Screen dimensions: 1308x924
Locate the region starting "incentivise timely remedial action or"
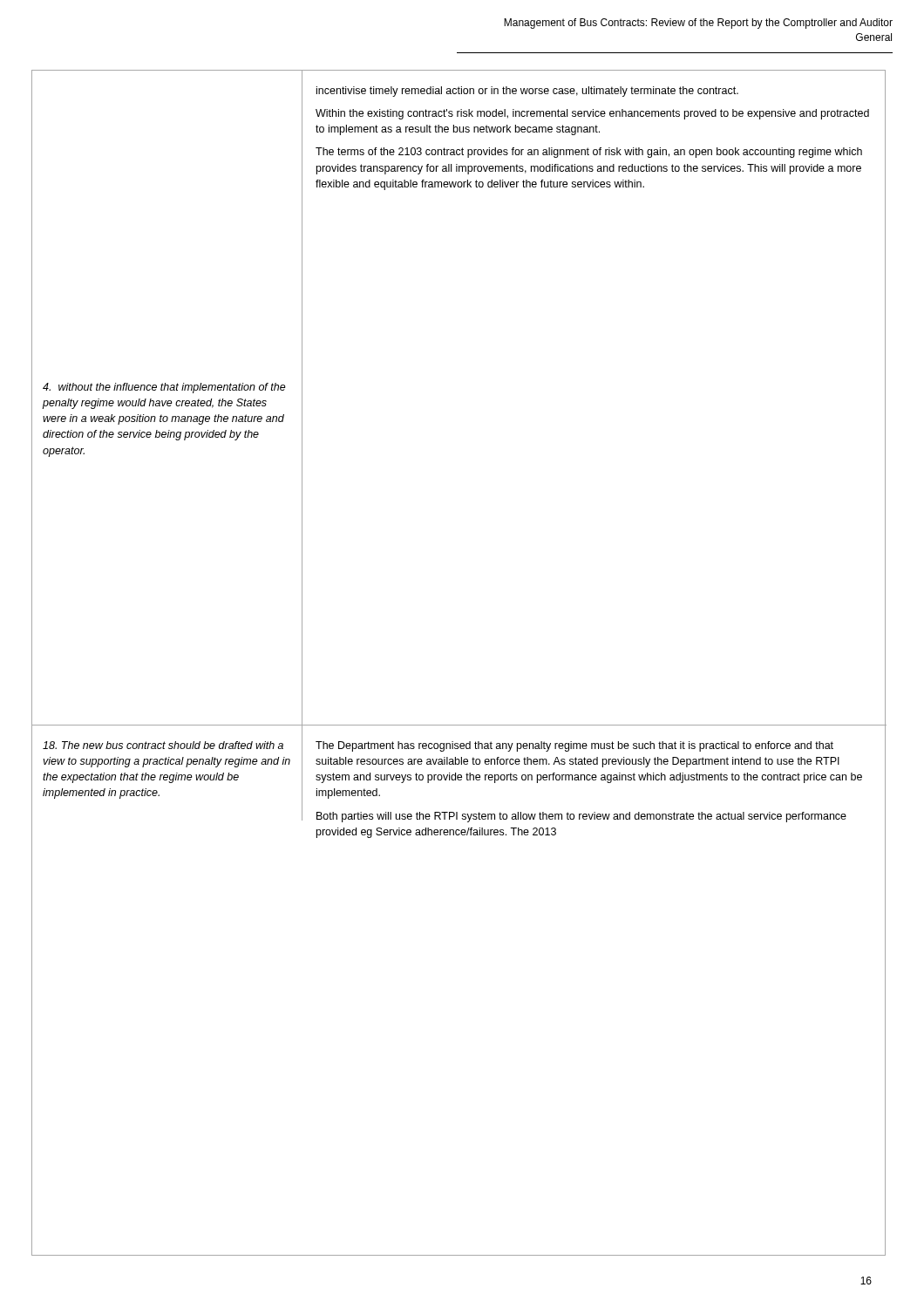tap(595, 137)
